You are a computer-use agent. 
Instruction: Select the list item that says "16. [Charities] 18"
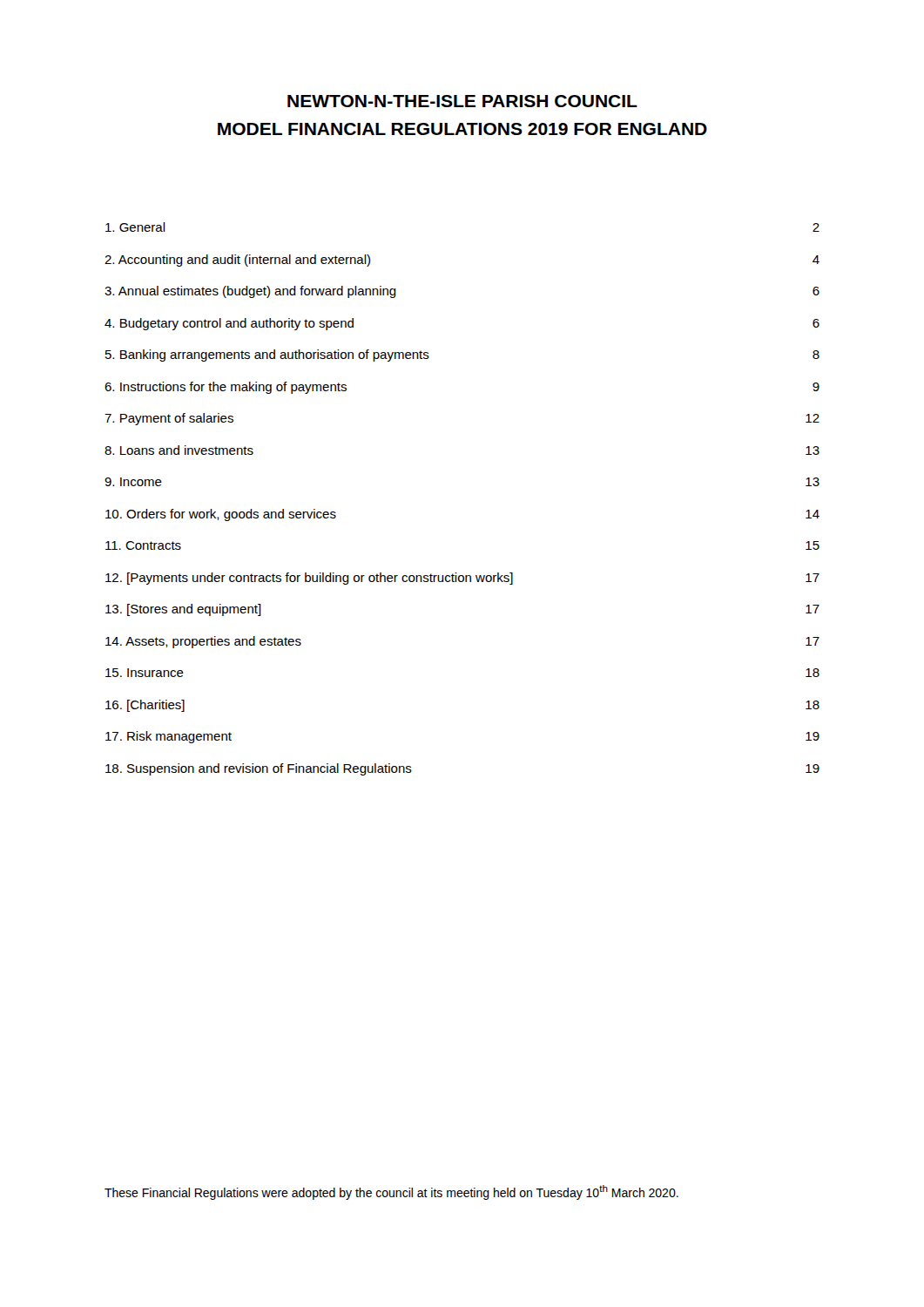[x=142, y=705]
